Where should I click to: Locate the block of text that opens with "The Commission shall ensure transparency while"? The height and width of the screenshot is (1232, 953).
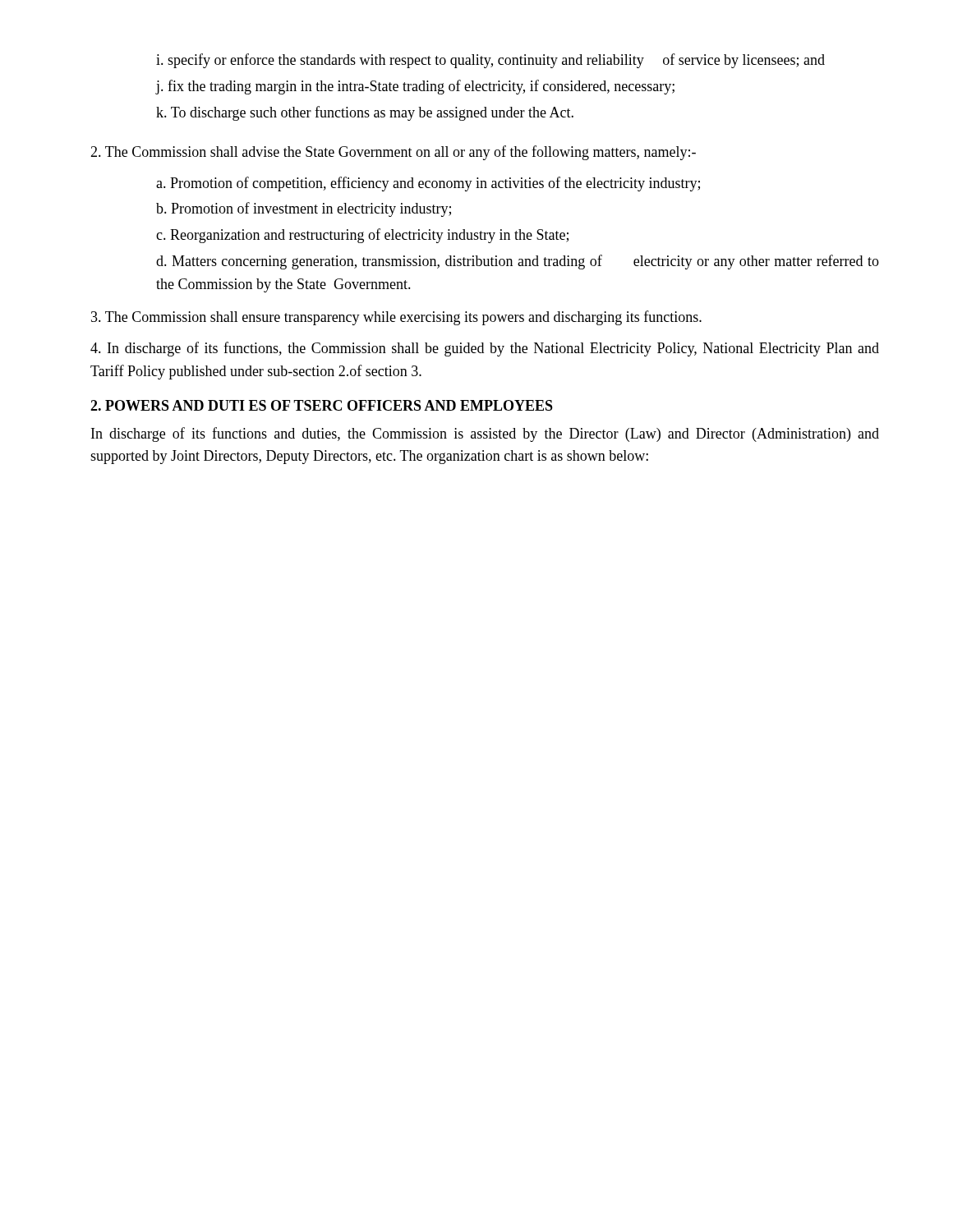click(x=396, y=317)
